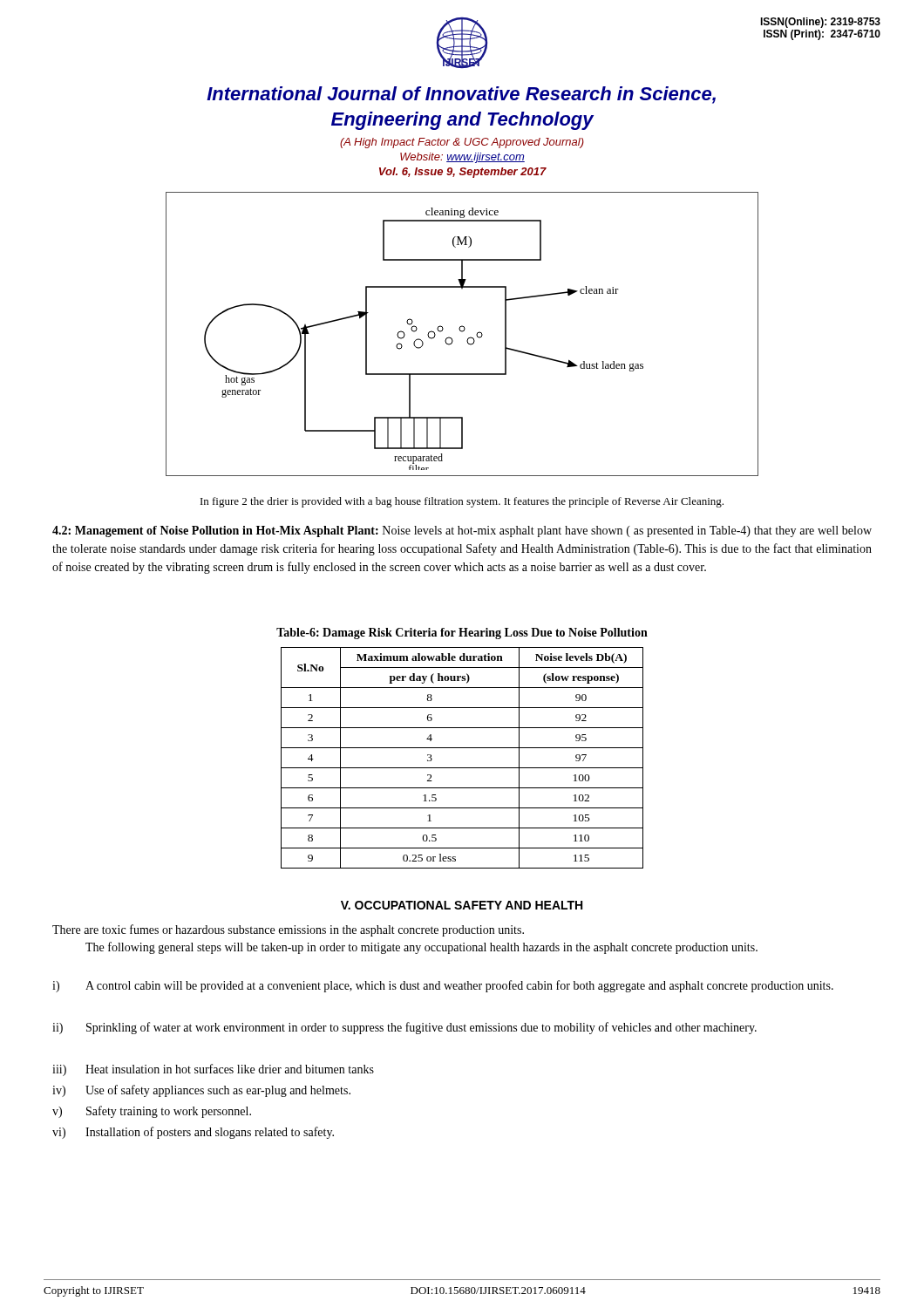Find the title that says "International Journal of Innovative Research"
Image resolution: width=924 pixels, height=1308 pixels.
tap(462, 106)
